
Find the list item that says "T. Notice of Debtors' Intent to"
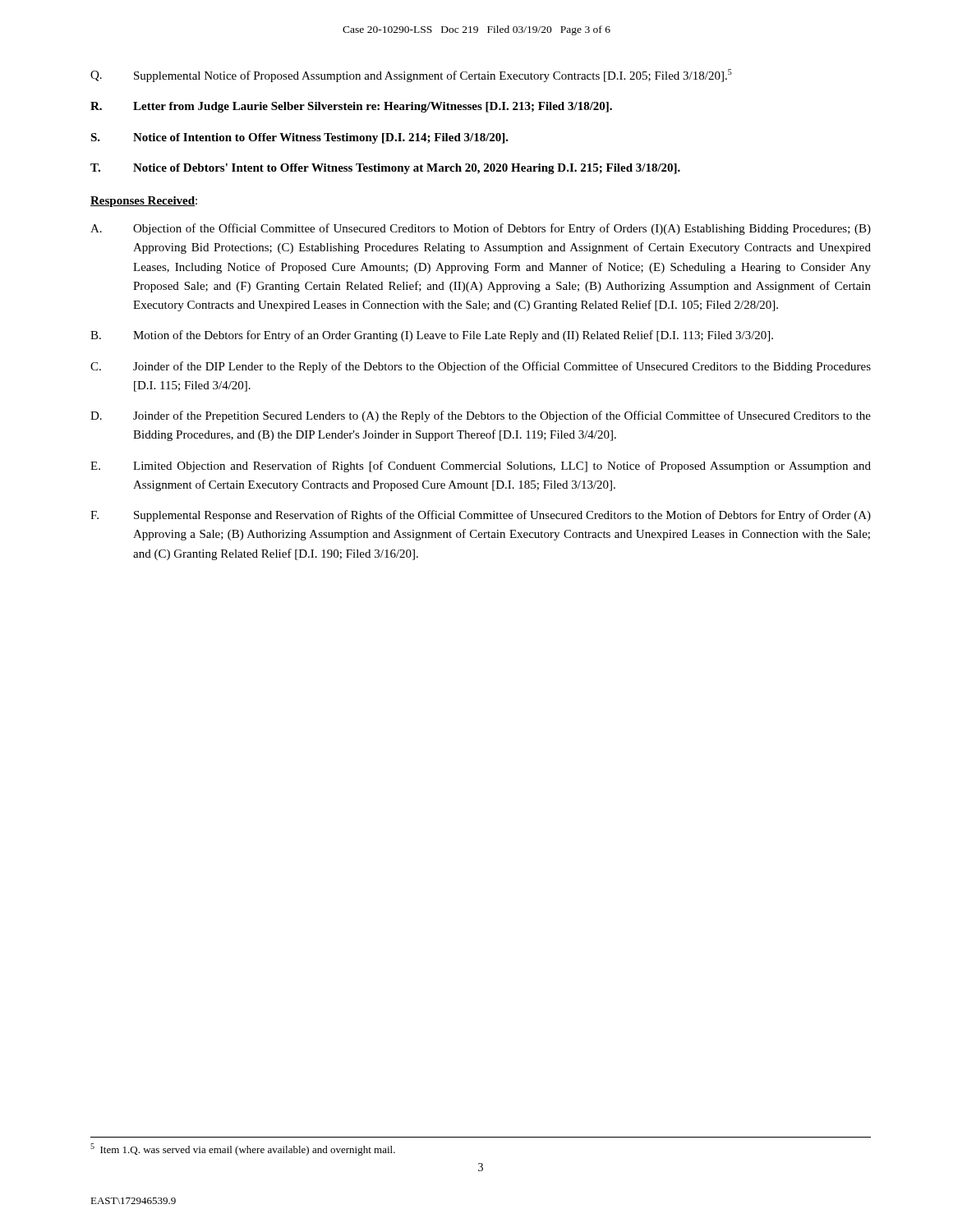tap(481, 168)
